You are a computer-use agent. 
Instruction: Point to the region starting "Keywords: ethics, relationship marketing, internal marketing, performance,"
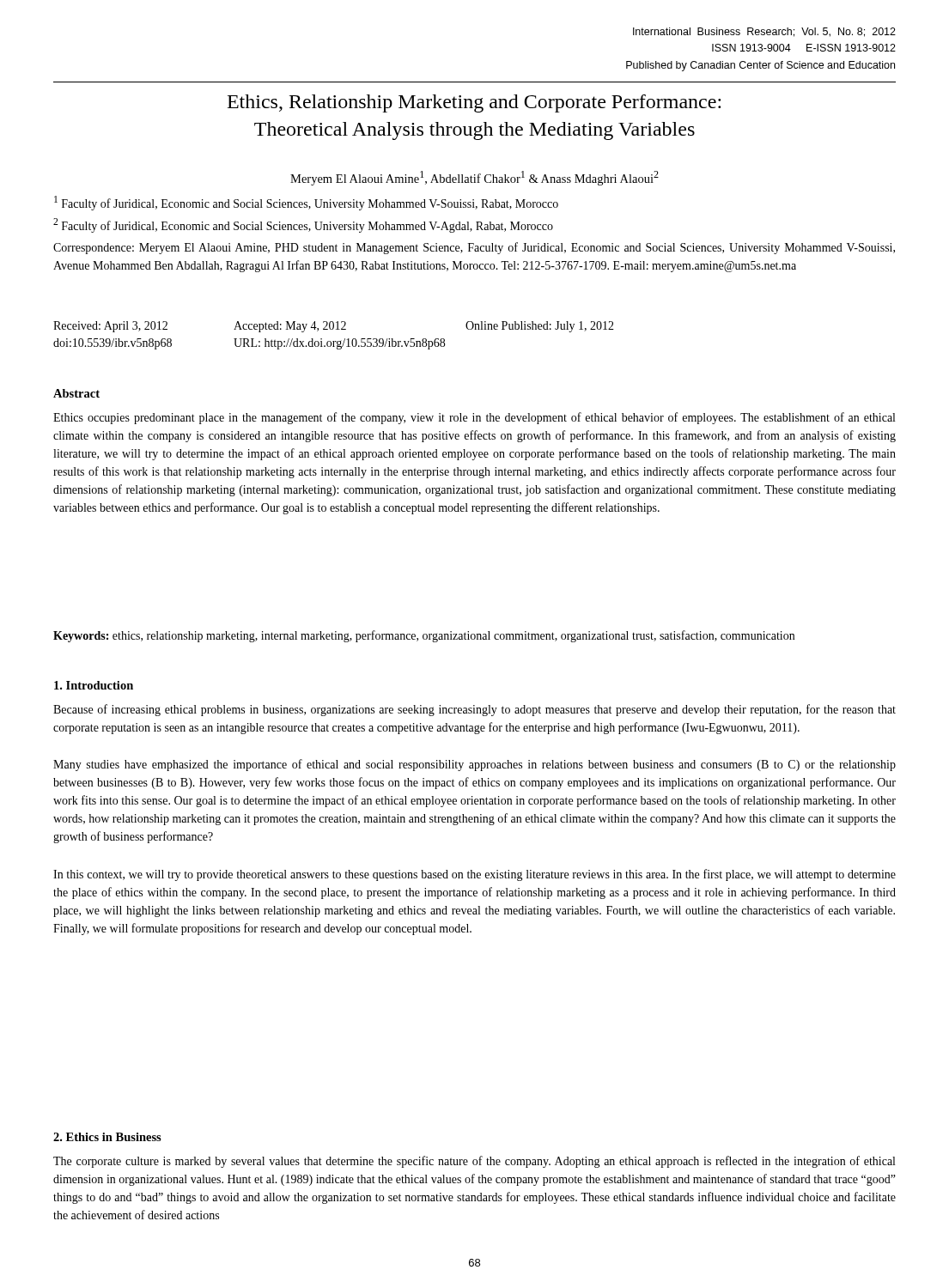pos(424,636)
